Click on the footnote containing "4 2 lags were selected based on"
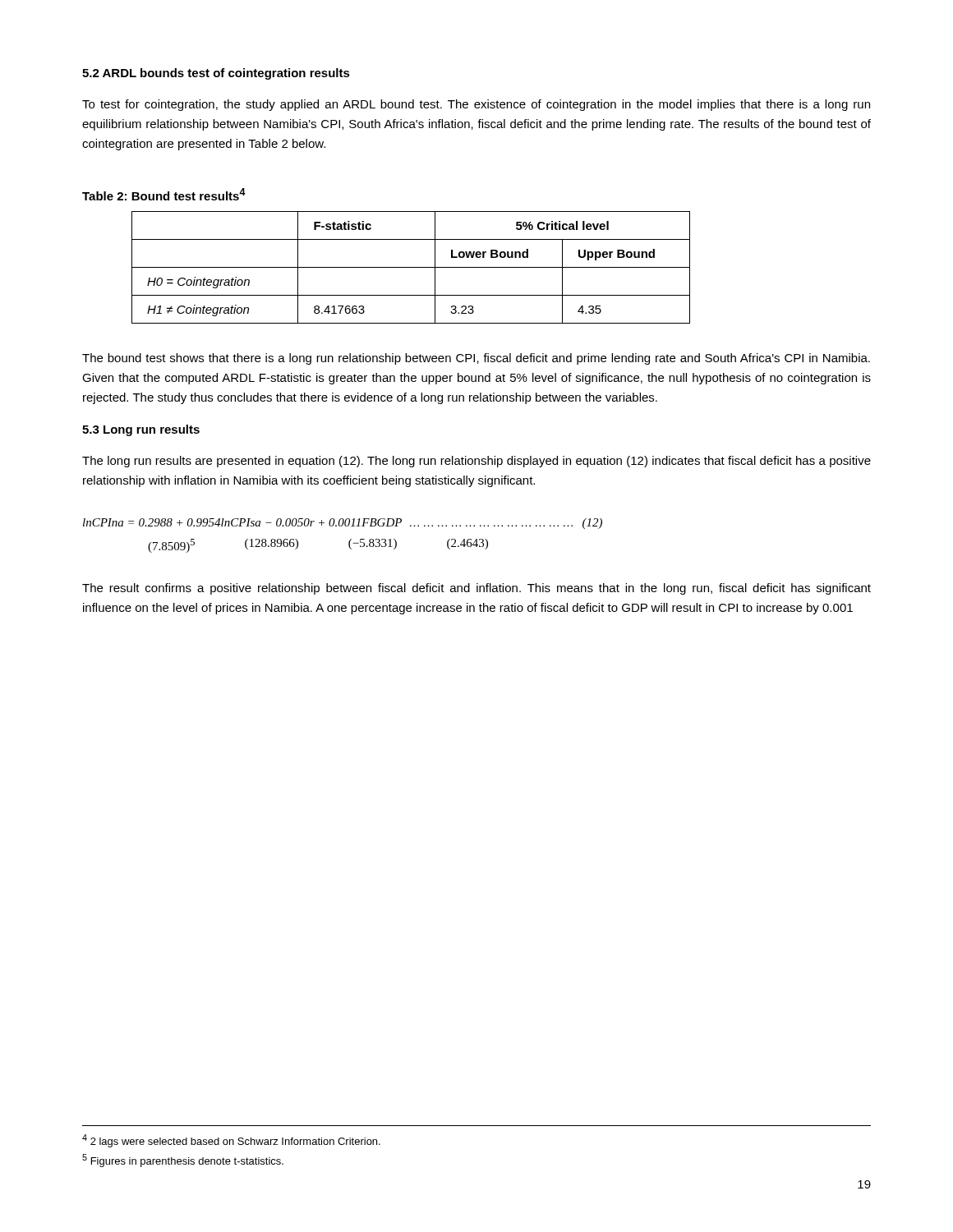The height and width of the screenshot is (1232, 953). click(232, 1140)
